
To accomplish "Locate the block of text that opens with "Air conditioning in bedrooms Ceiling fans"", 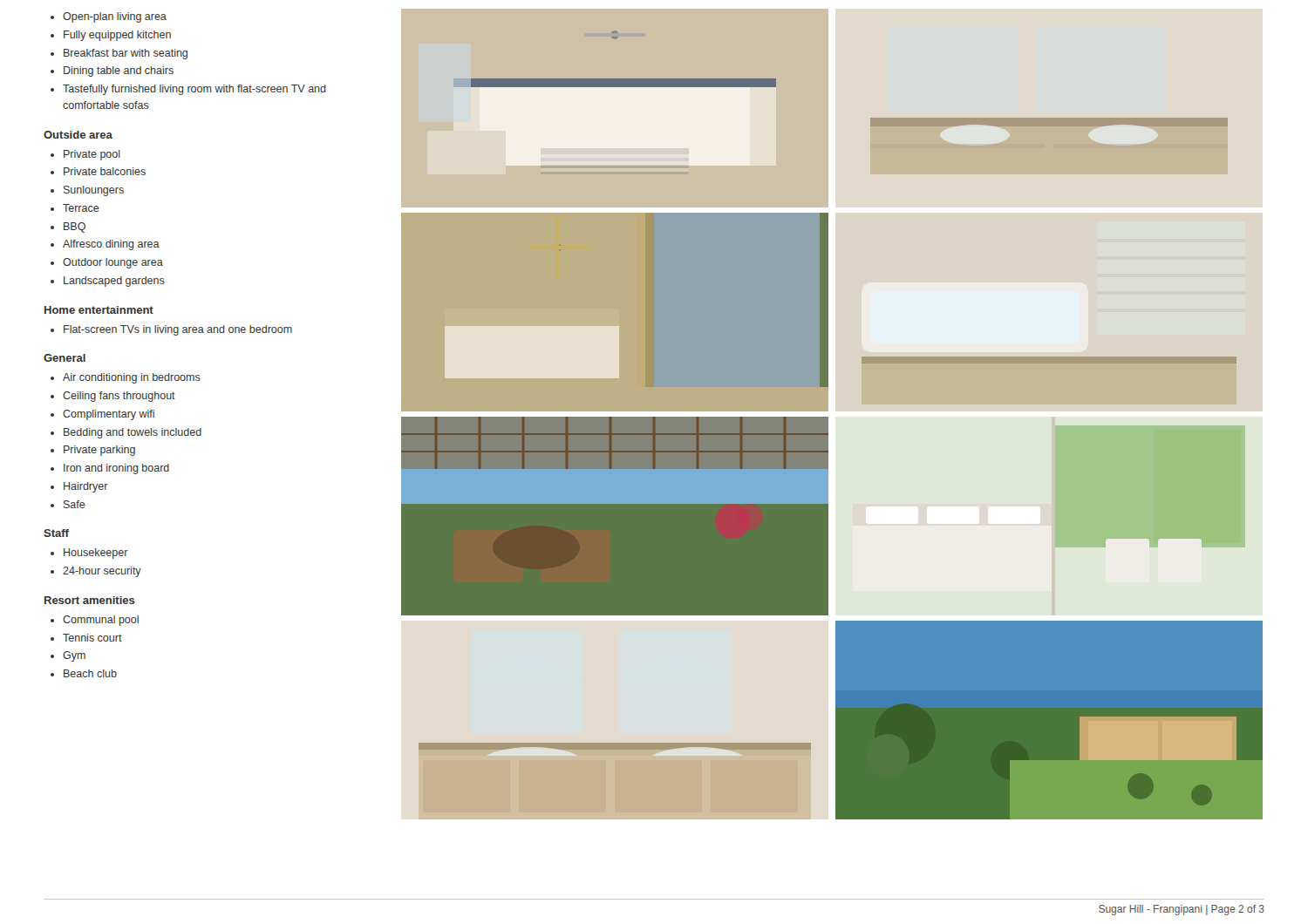I will point(209,441).
